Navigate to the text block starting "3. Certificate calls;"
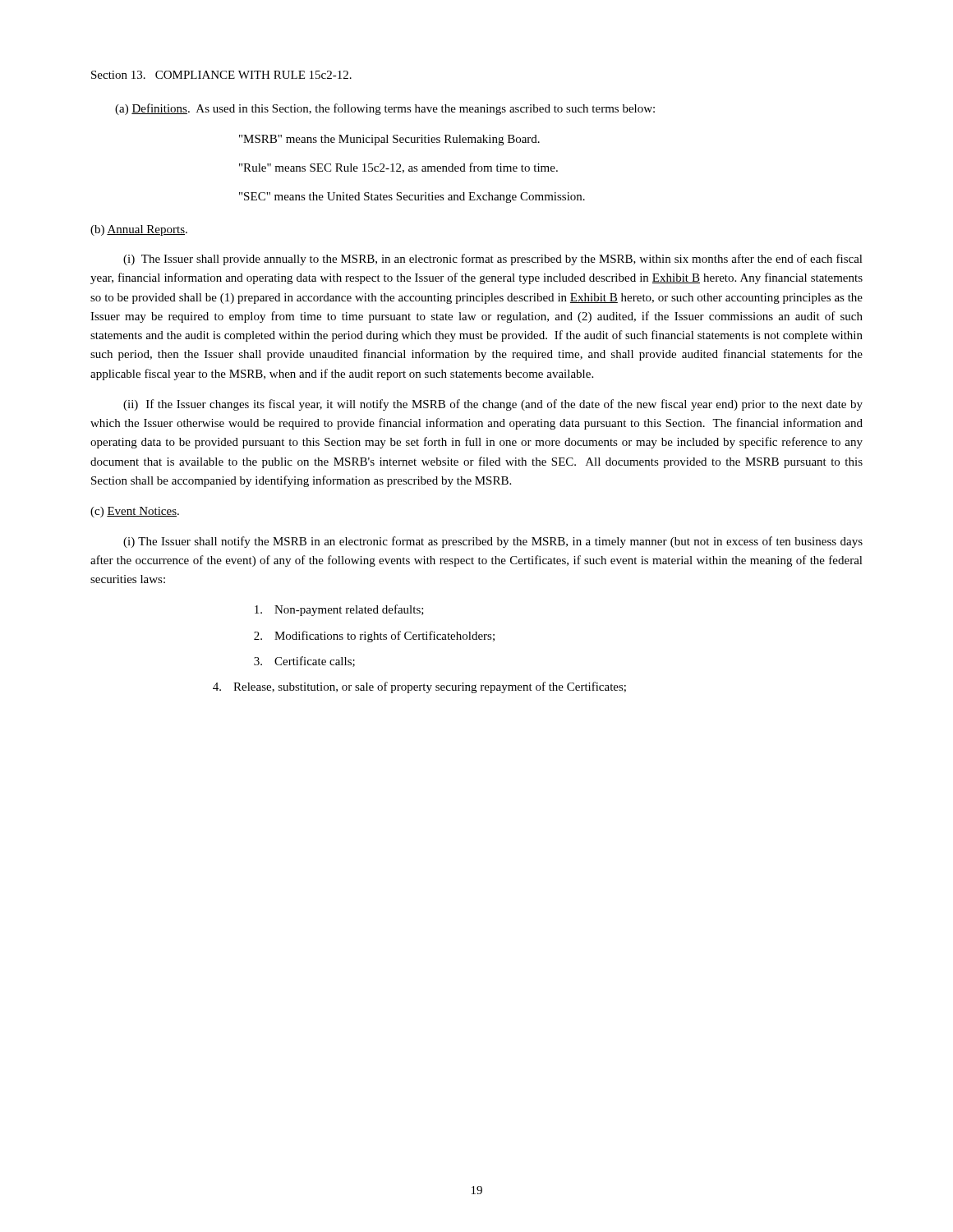 (297, 662)
